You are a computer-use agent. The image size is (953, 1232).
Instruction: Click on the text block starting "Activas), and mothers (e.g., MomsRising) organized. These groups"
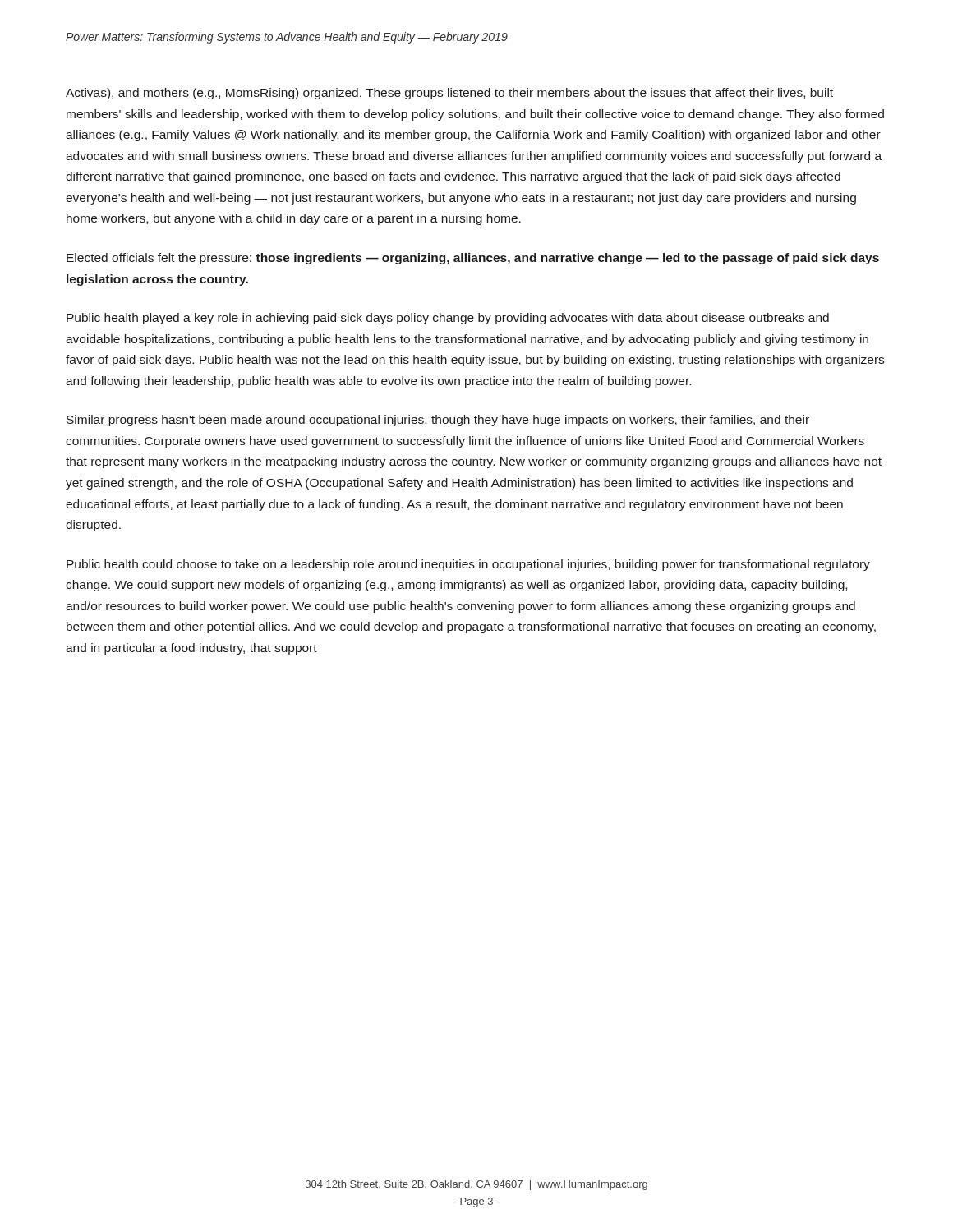[x=475, y=155]
